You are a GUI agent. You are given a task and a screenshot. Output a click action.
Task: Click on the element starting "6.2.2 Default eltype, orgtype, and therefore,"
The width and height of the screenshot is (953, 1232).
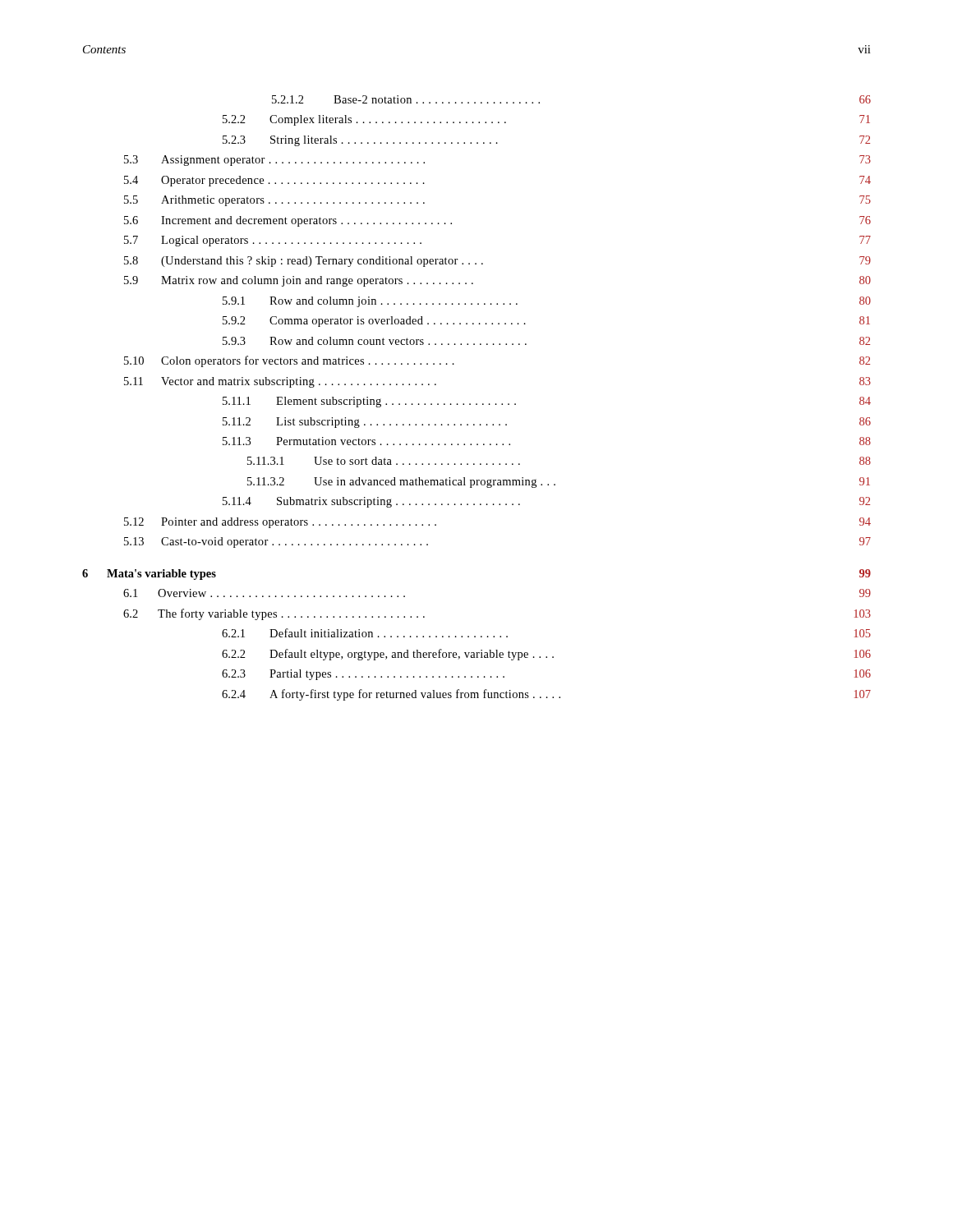point(546,654)
